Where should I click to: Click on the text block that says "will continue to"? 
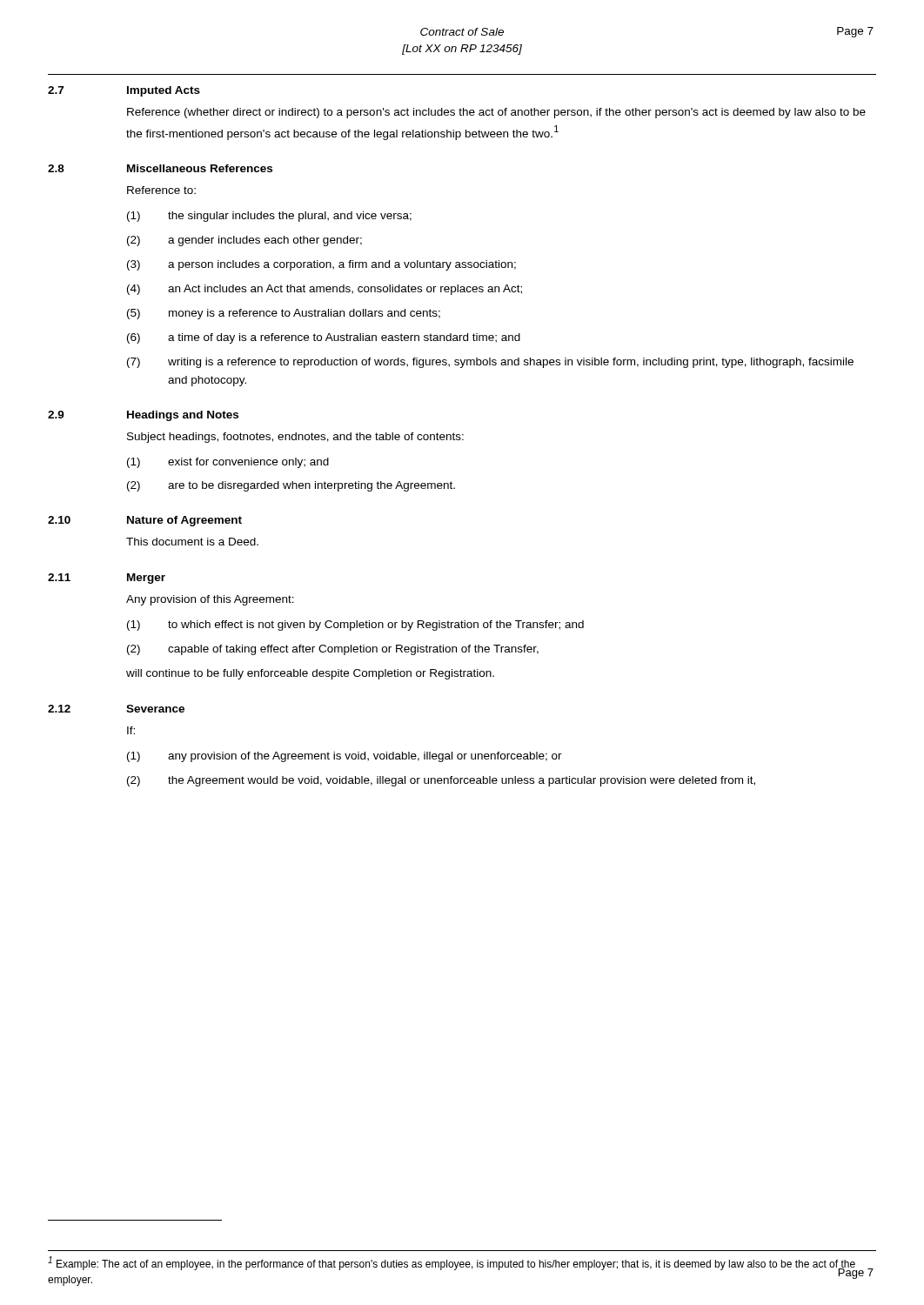point(311,673)
